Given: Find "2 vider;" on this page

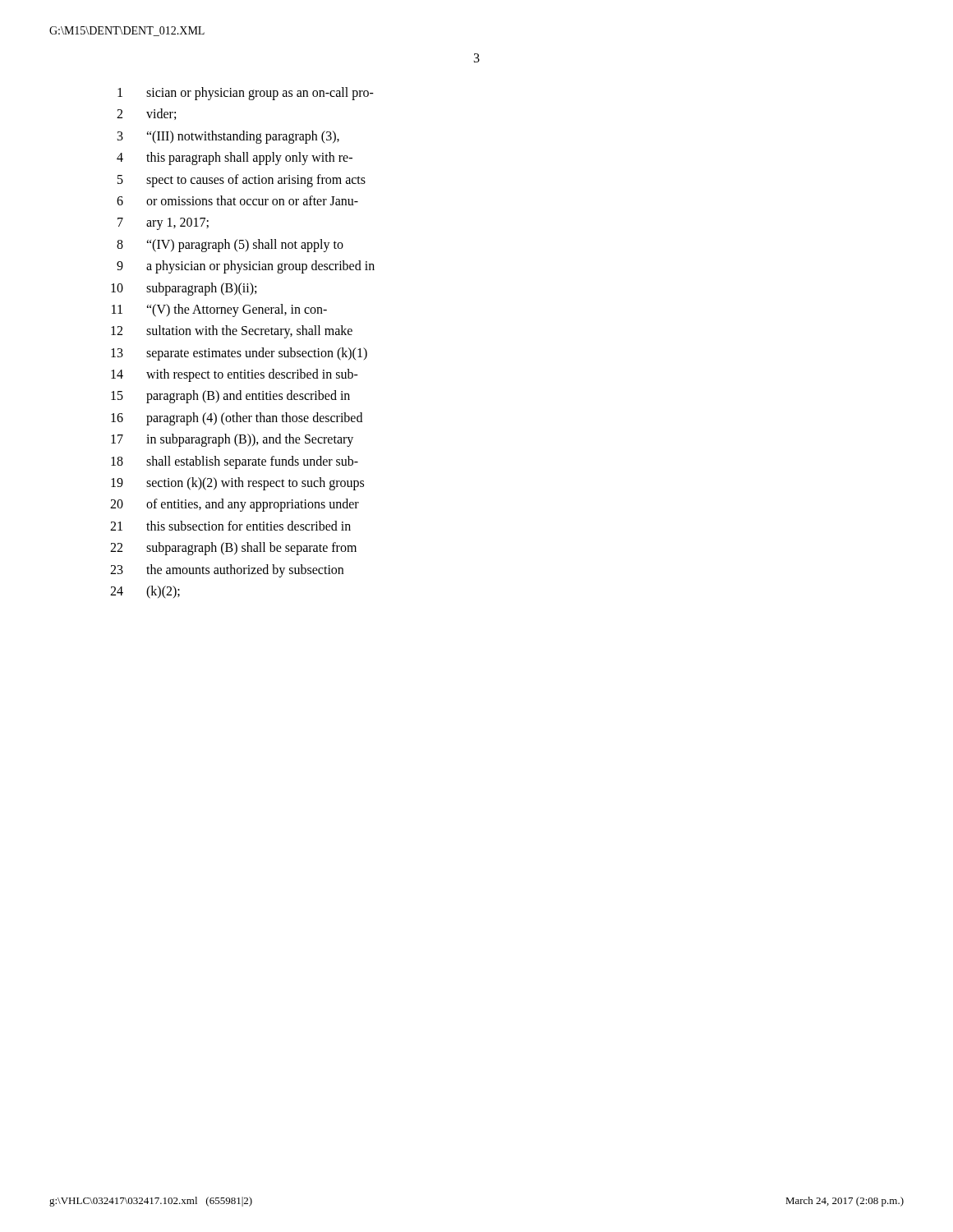Looking at the screenshot, I should 146,114.
